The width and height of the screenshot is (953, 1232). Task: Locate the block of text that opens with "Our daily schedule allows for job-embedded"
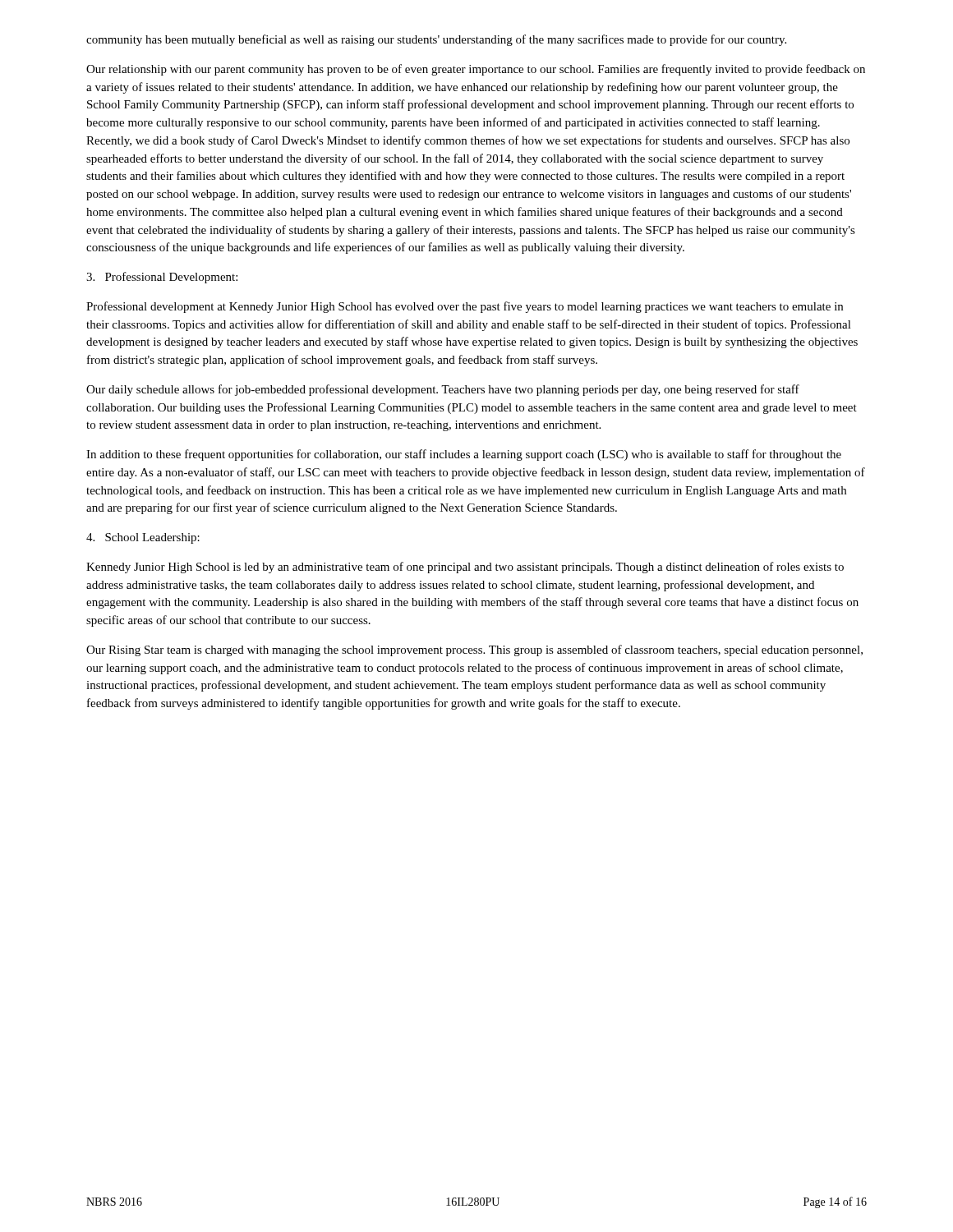click(471, 407)
